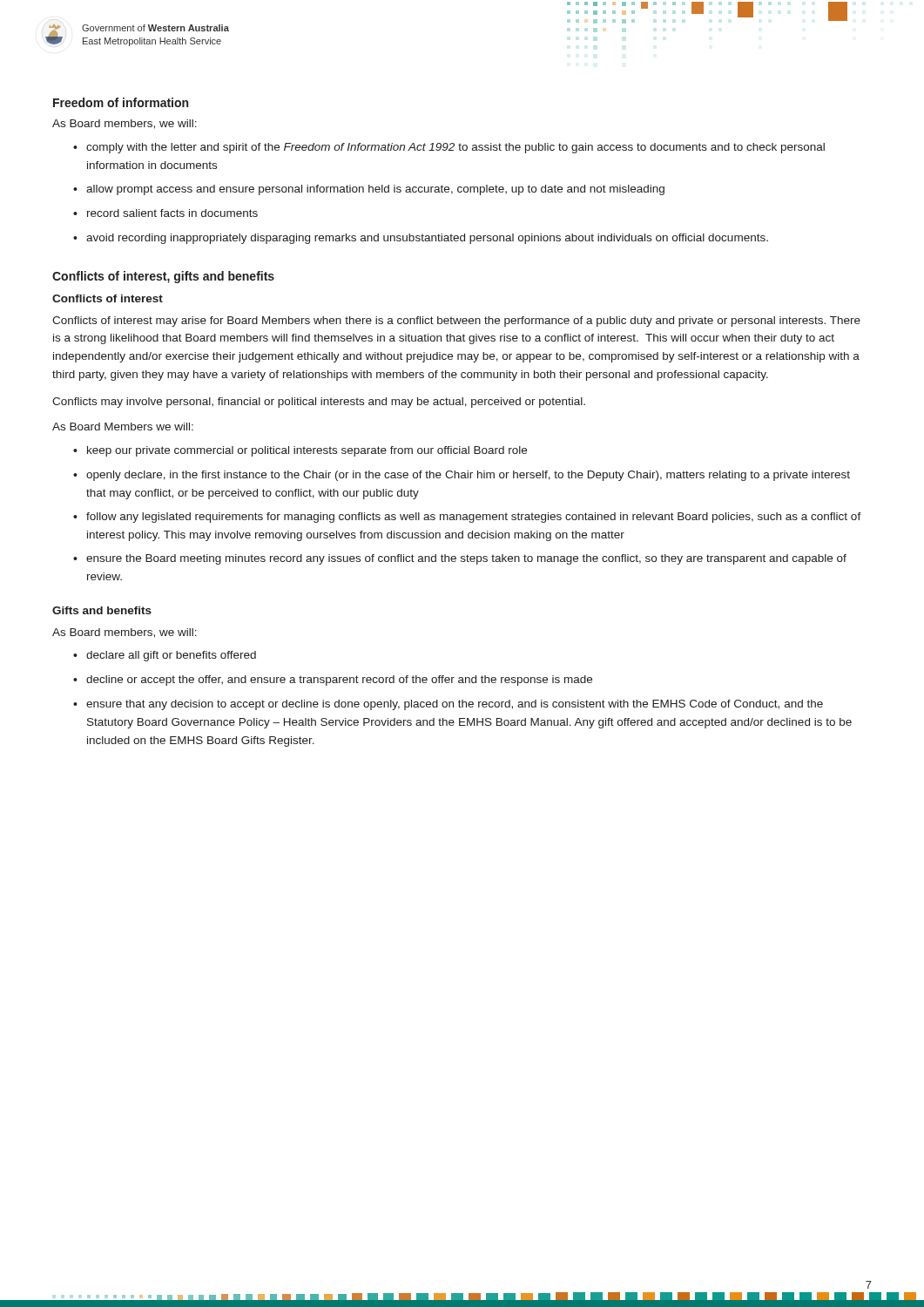Click on the list item containing "allow prompt access and ensure"

pos(369,190)
